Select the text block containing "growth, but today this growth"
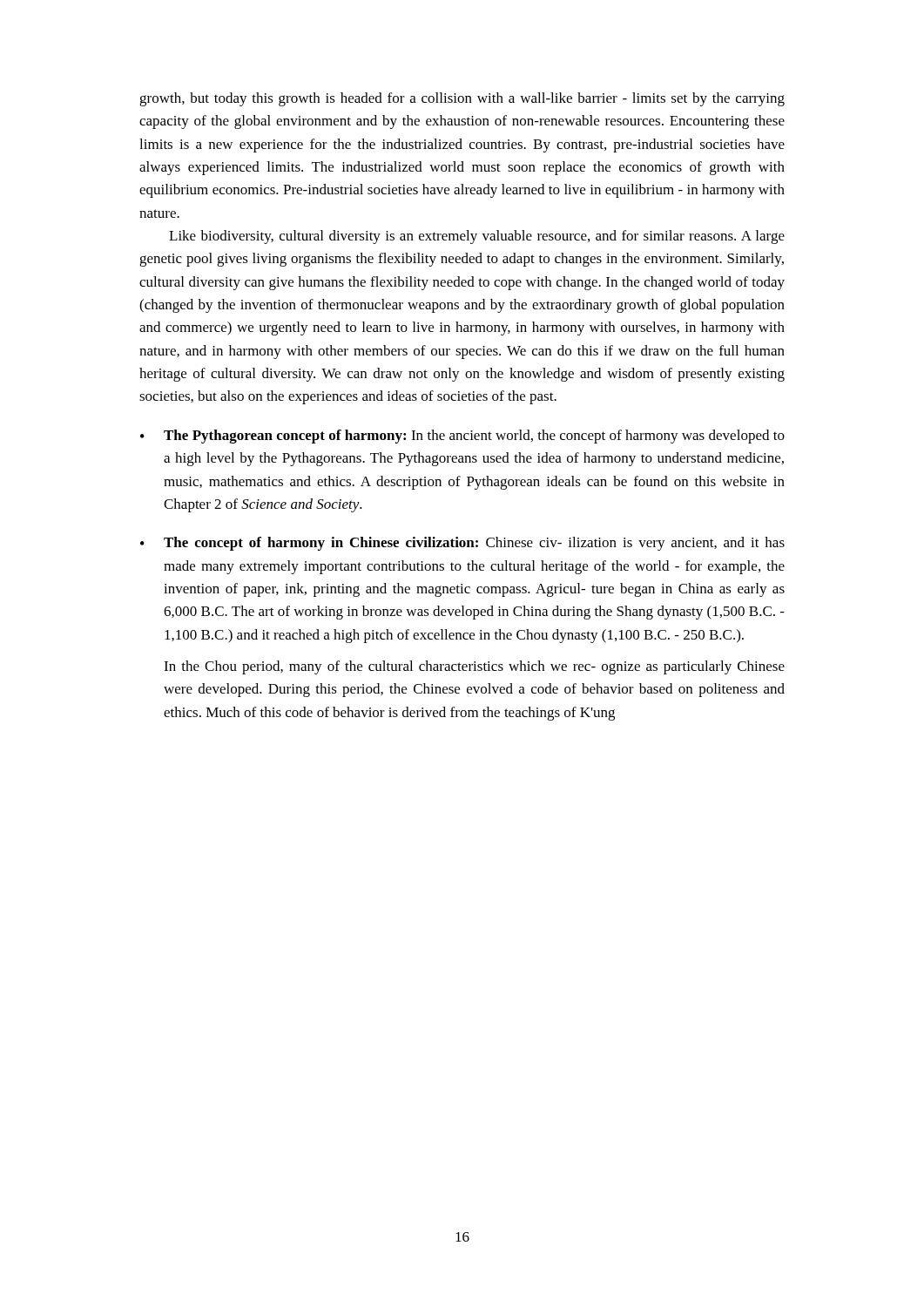924x1307 pixels. 462,248
